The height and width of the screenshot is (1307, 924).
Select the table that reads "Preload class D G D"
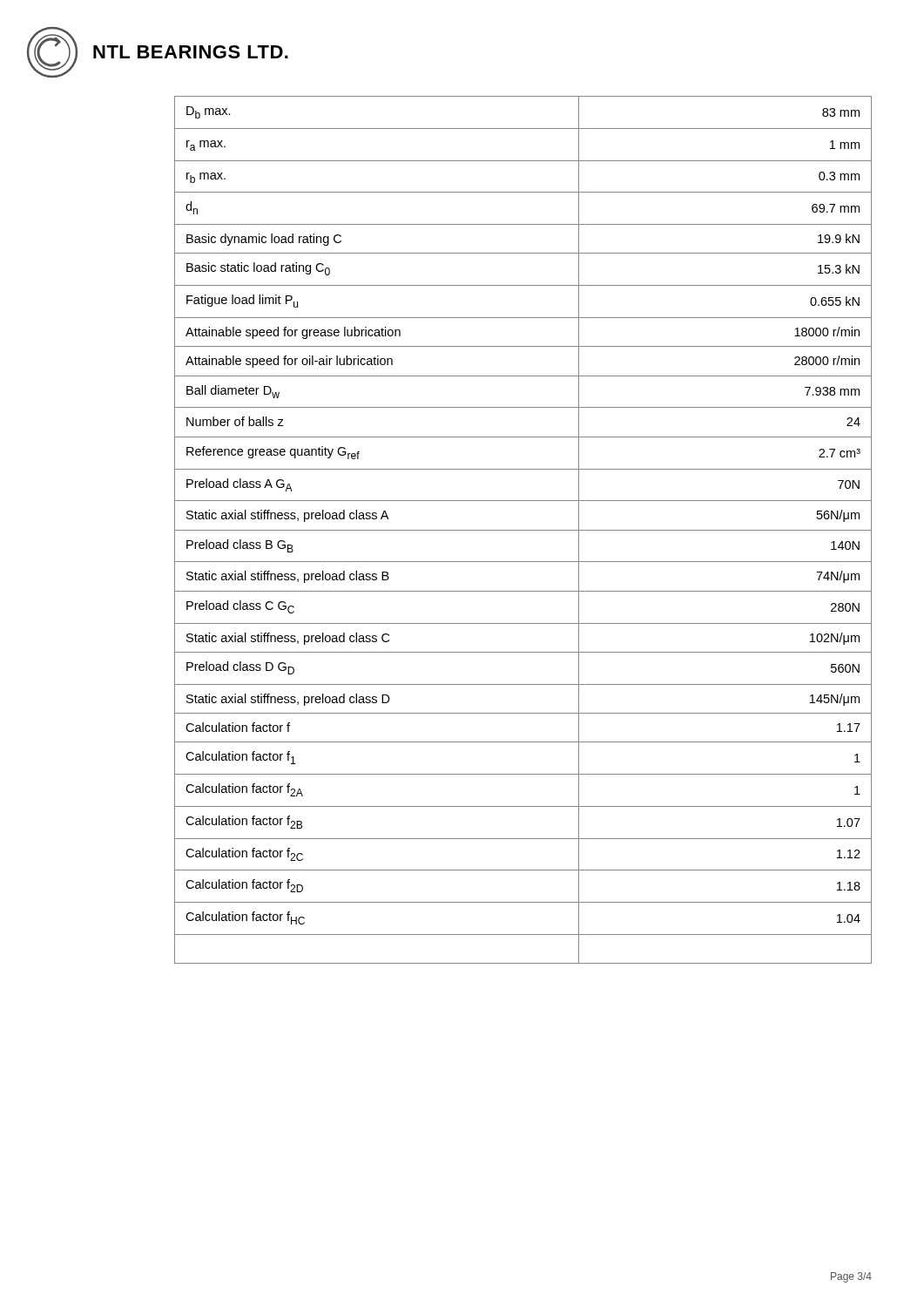pyautogui.click(x=523, y=530)
